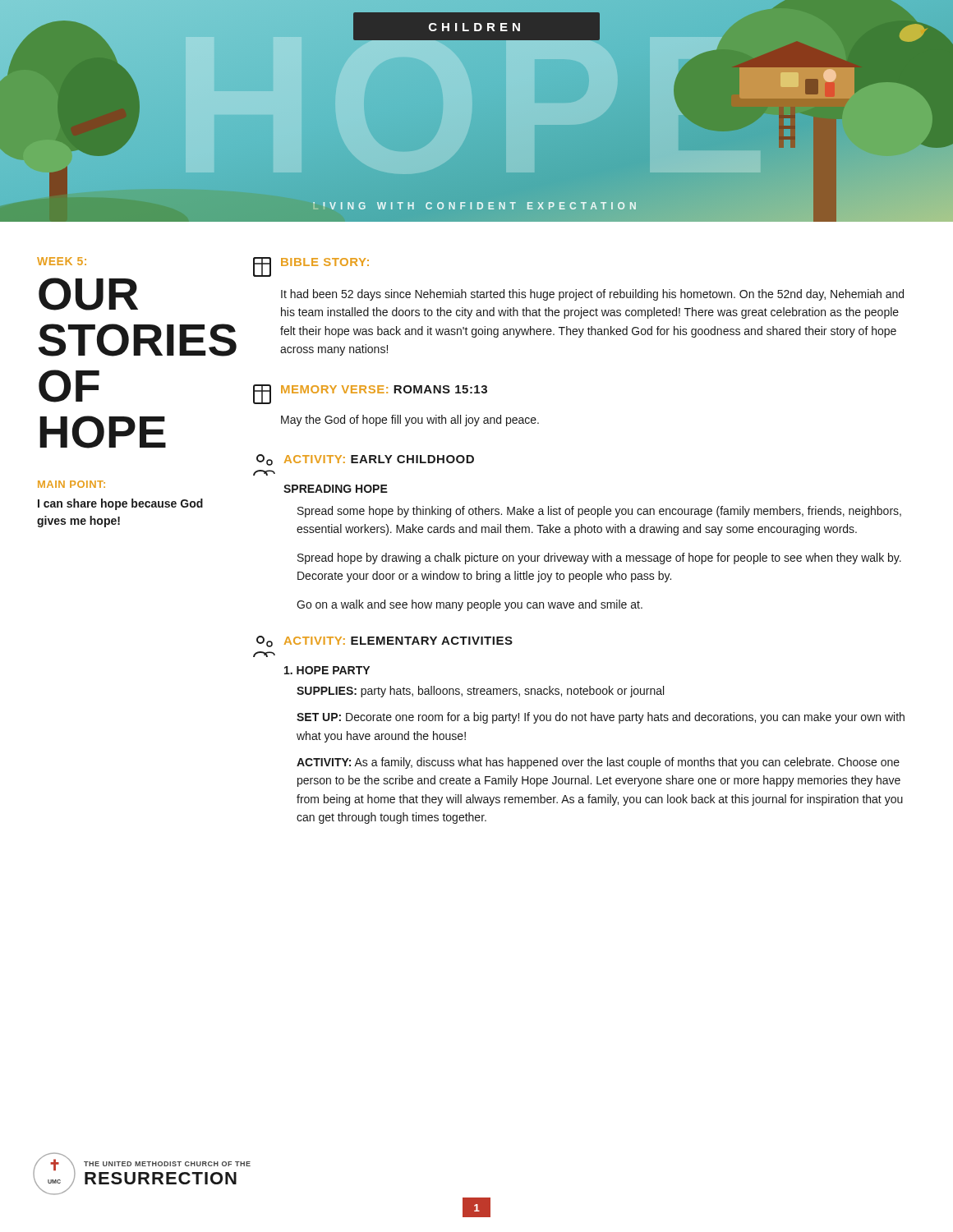Screen dimensions: 1232x953
Task: Click the passage that begins "May the God"
Action: 410,419
